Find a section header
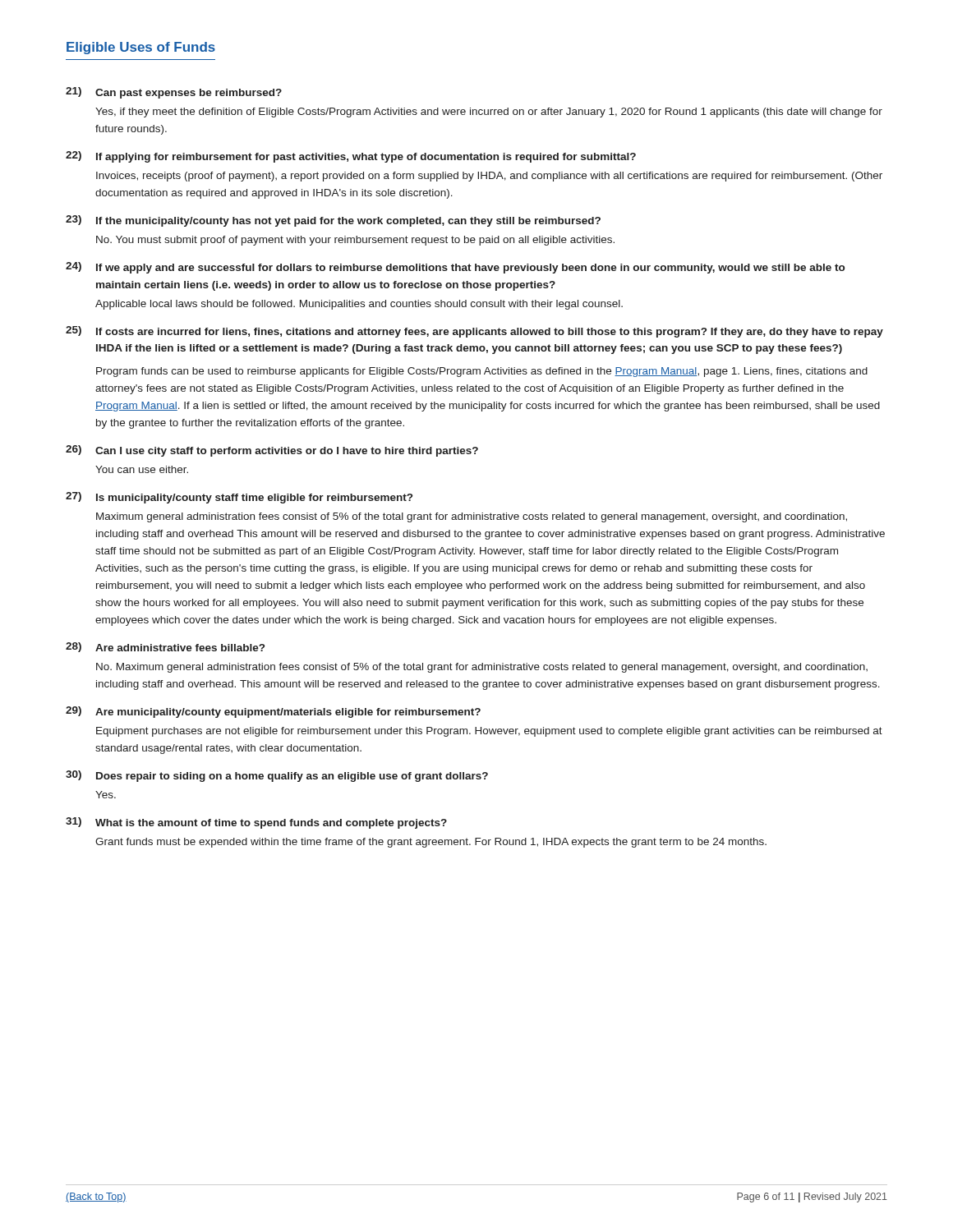This screenshot has width=953, height=1232. 141,50
